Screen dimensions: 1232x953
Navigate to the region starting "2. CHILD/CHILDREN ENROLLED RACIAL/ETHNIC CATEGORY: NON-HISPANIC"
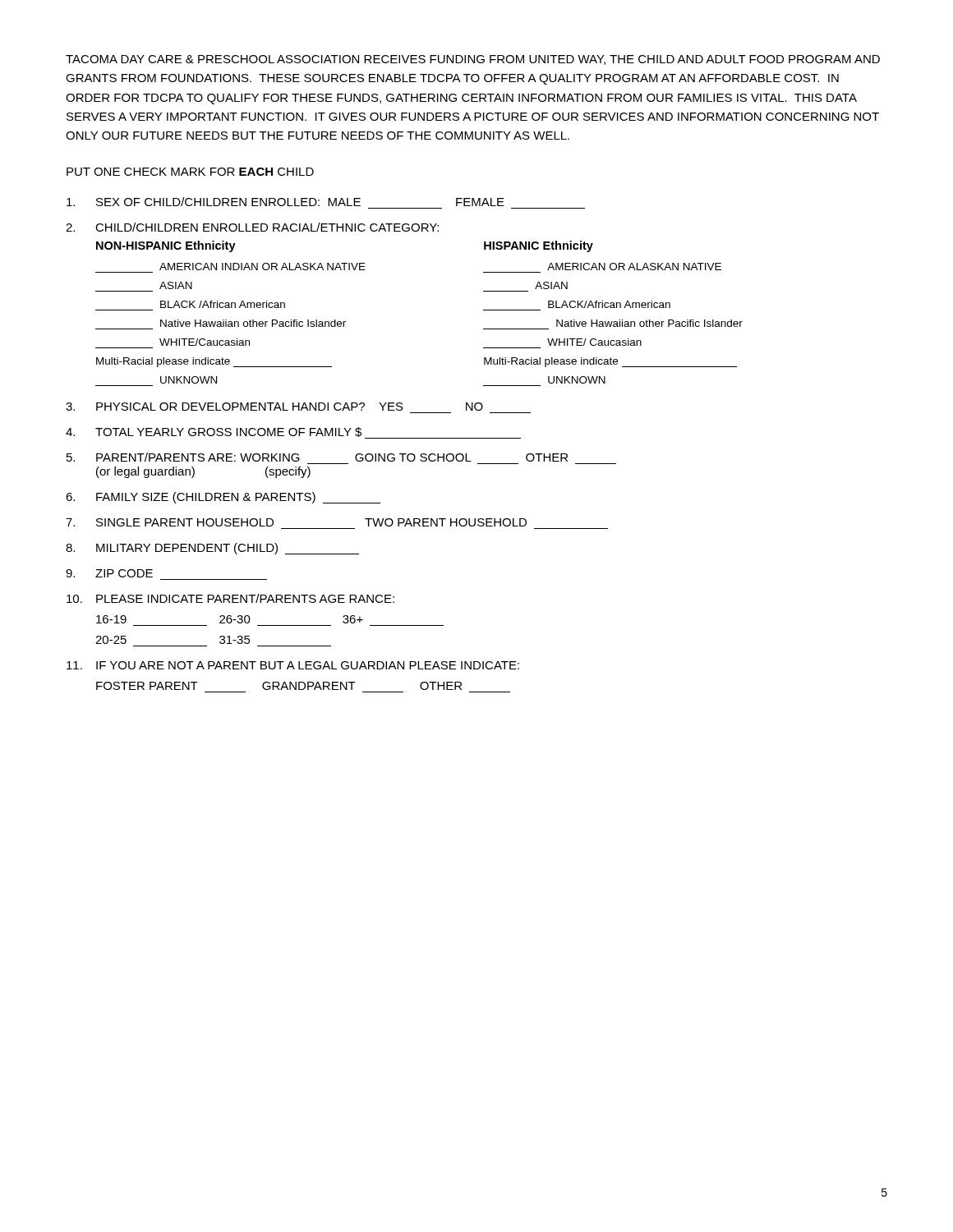476,307
